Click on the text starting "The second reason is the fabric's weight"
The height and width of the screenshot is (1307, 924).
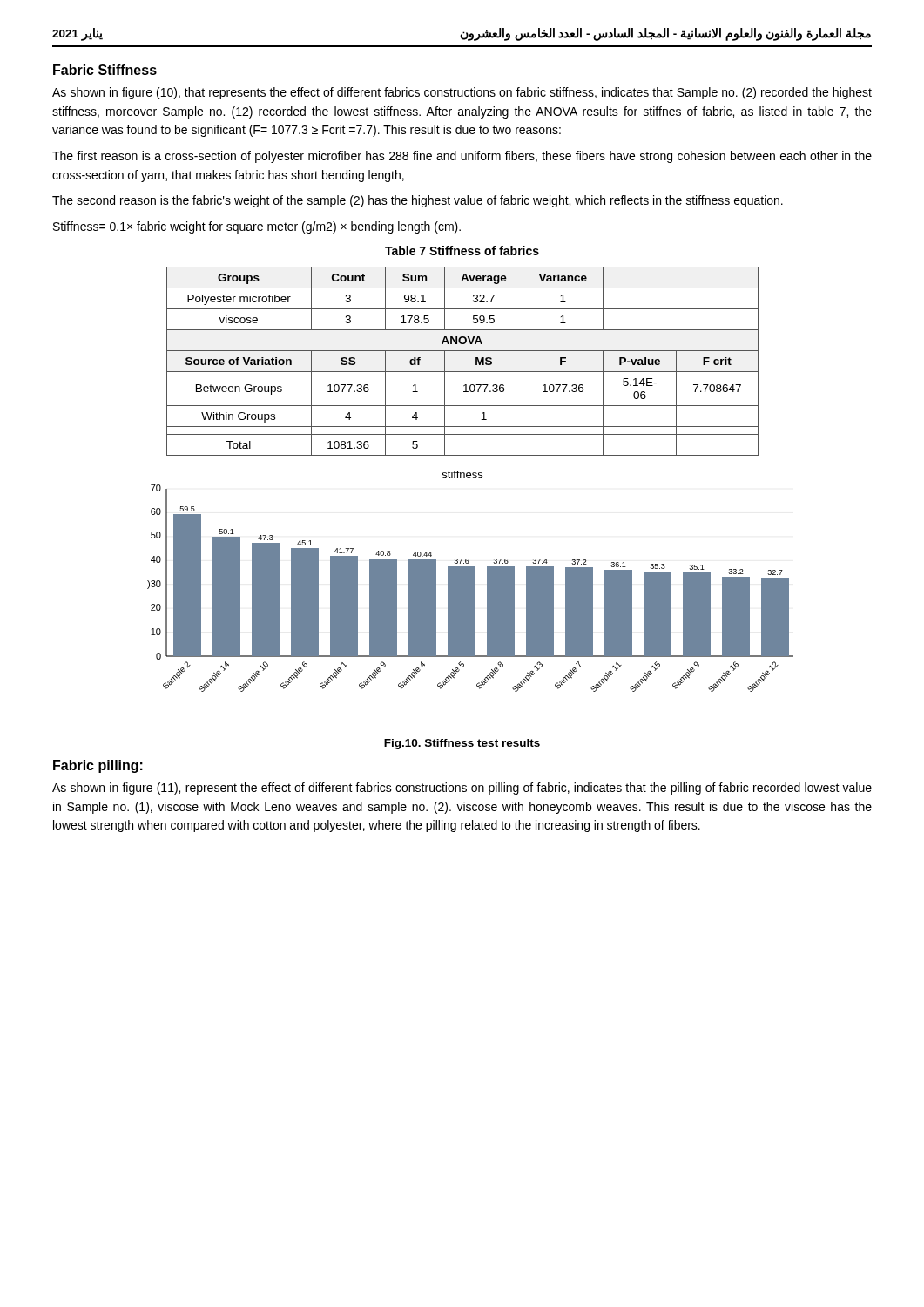click(x=418, y=201)
